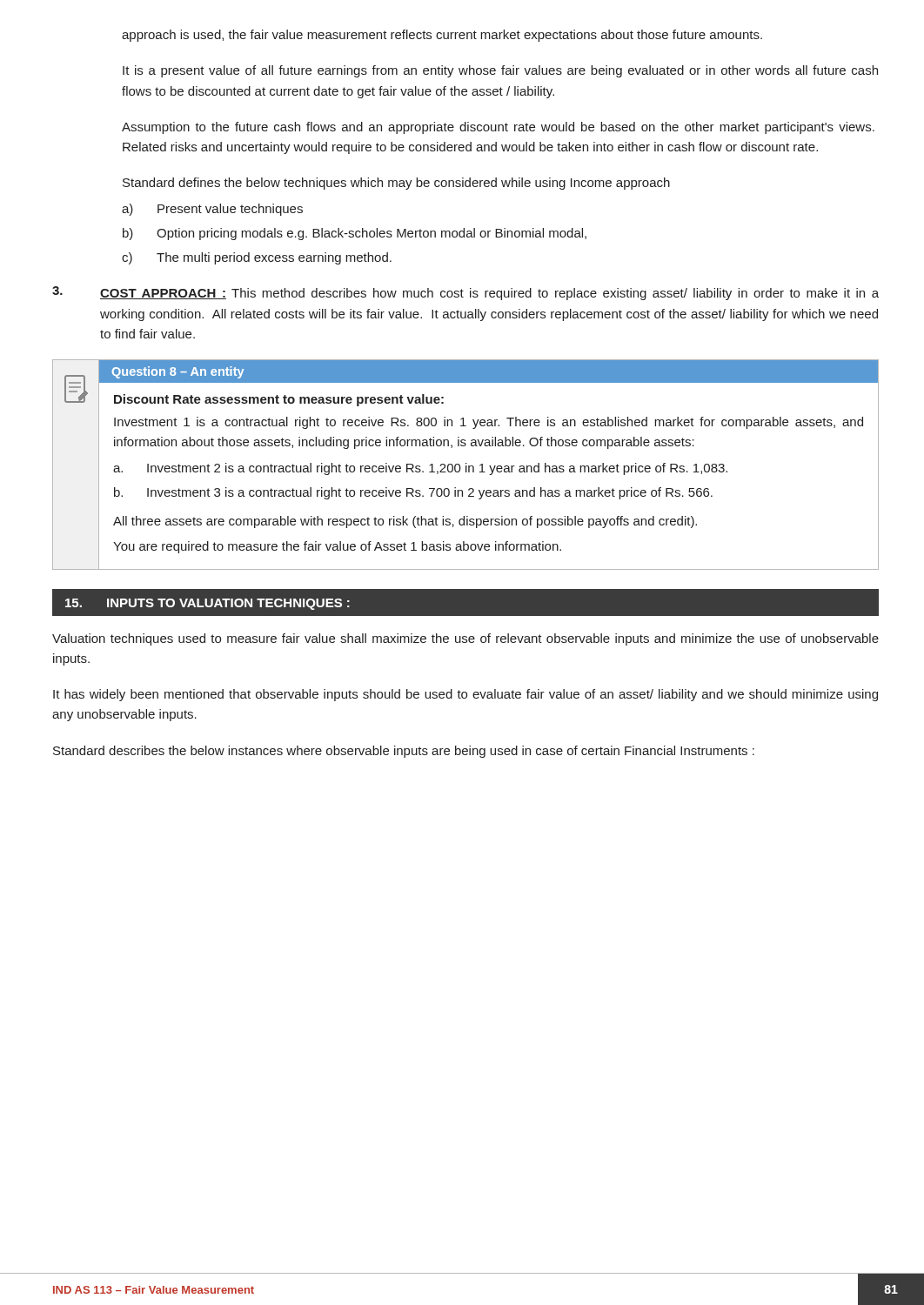
Task: Find "Discount Rate assessment to measure present value:" on this page
Action: (279, 399)
